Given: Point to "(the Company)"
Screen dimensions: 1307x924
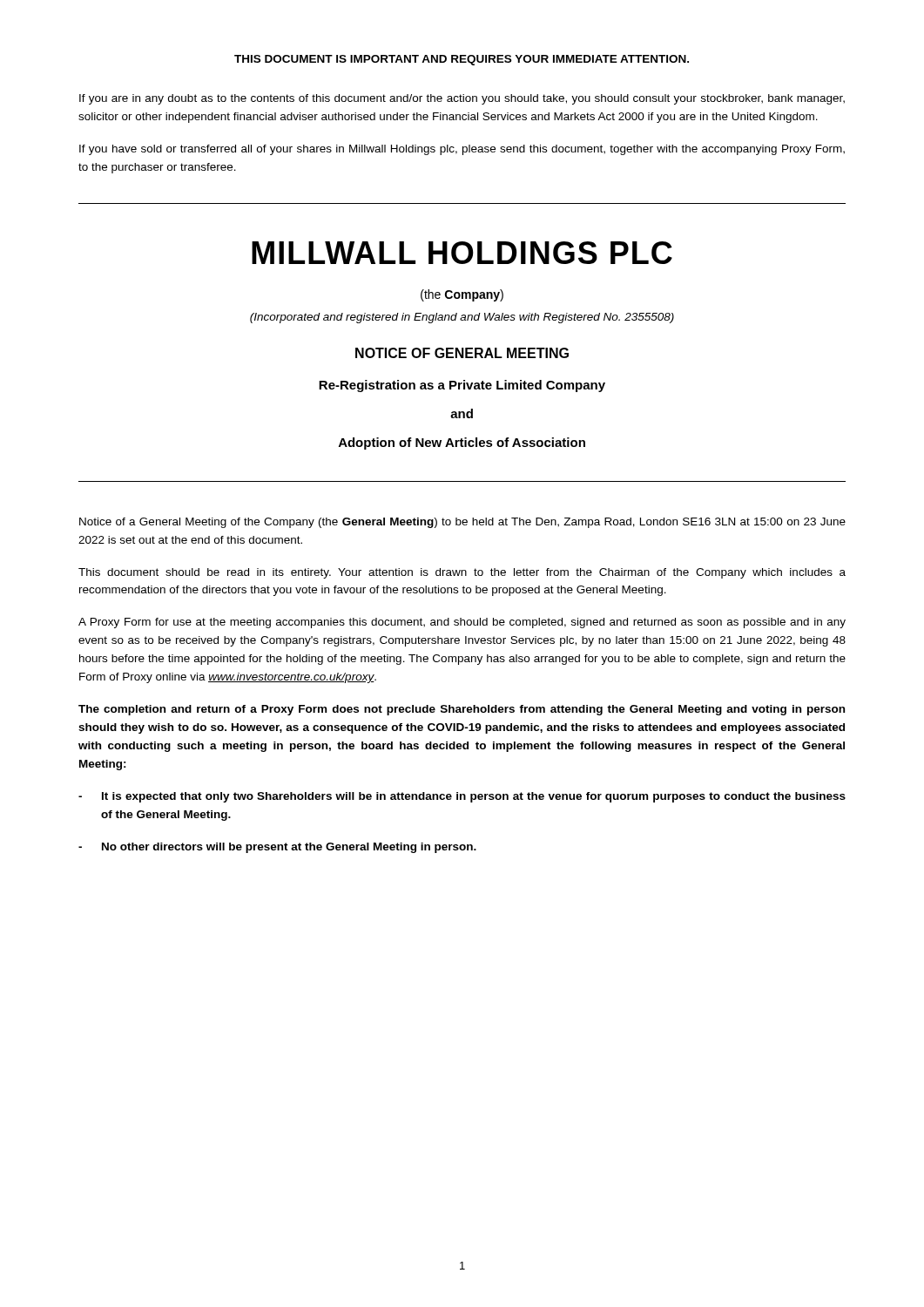Looking at the screenshot, I should pyautogui.click(x=462, y=294).
